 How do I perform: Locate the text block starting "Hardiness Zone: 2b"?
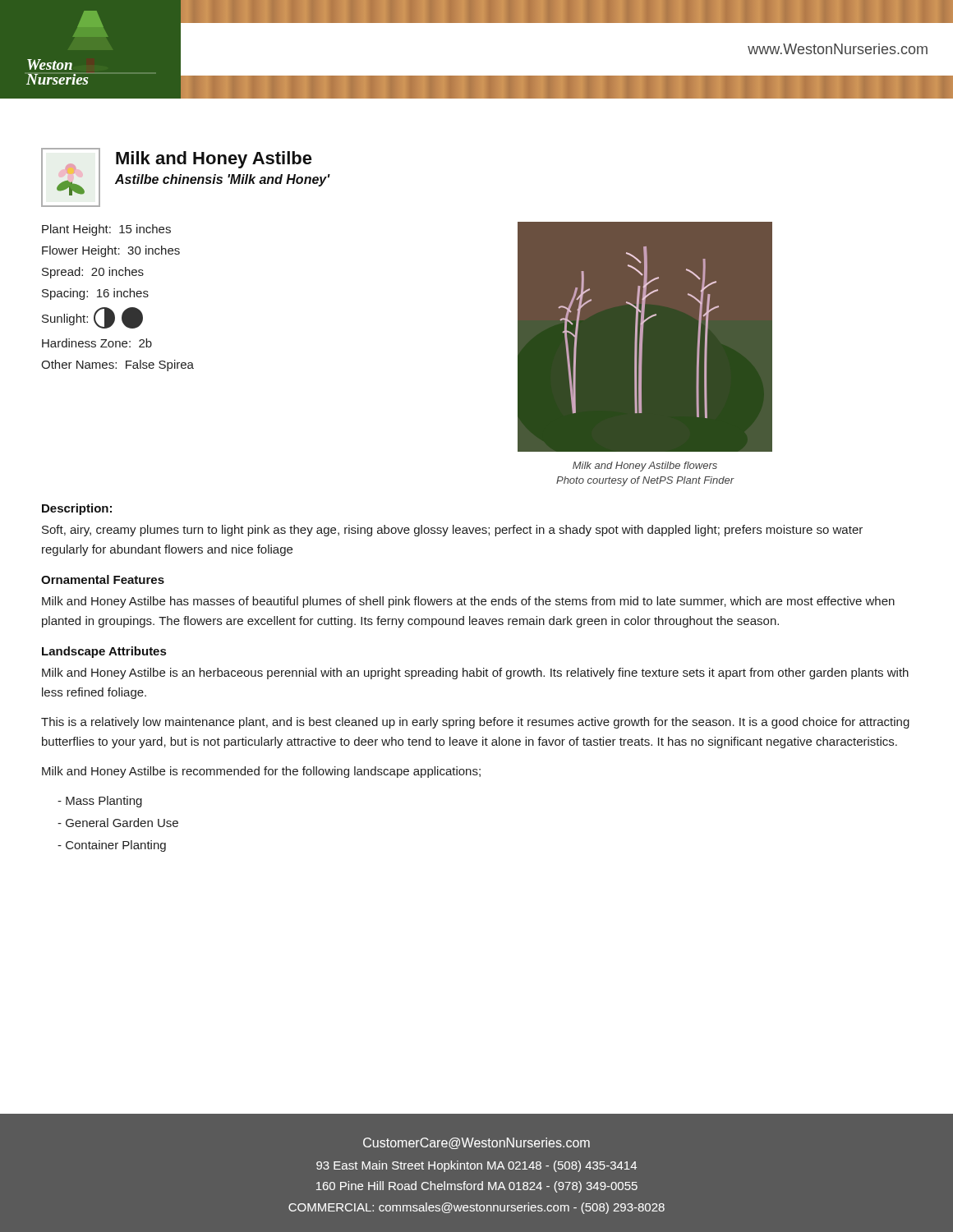click(x=97, y=343)
